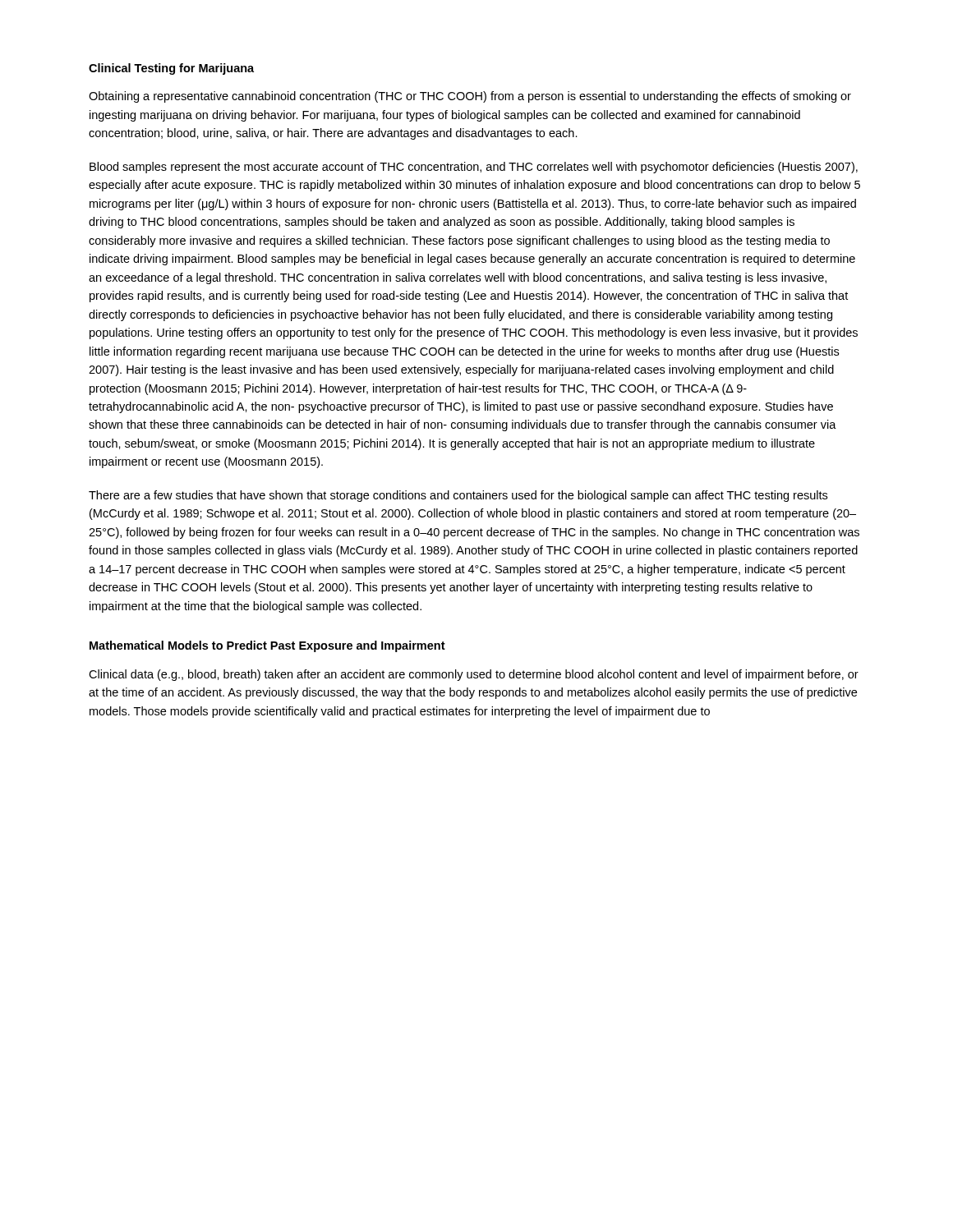Locate the block starting "Clinical data (e.g., blood, breath)"
Viewport: 953px width, 1232px height.
473,692
